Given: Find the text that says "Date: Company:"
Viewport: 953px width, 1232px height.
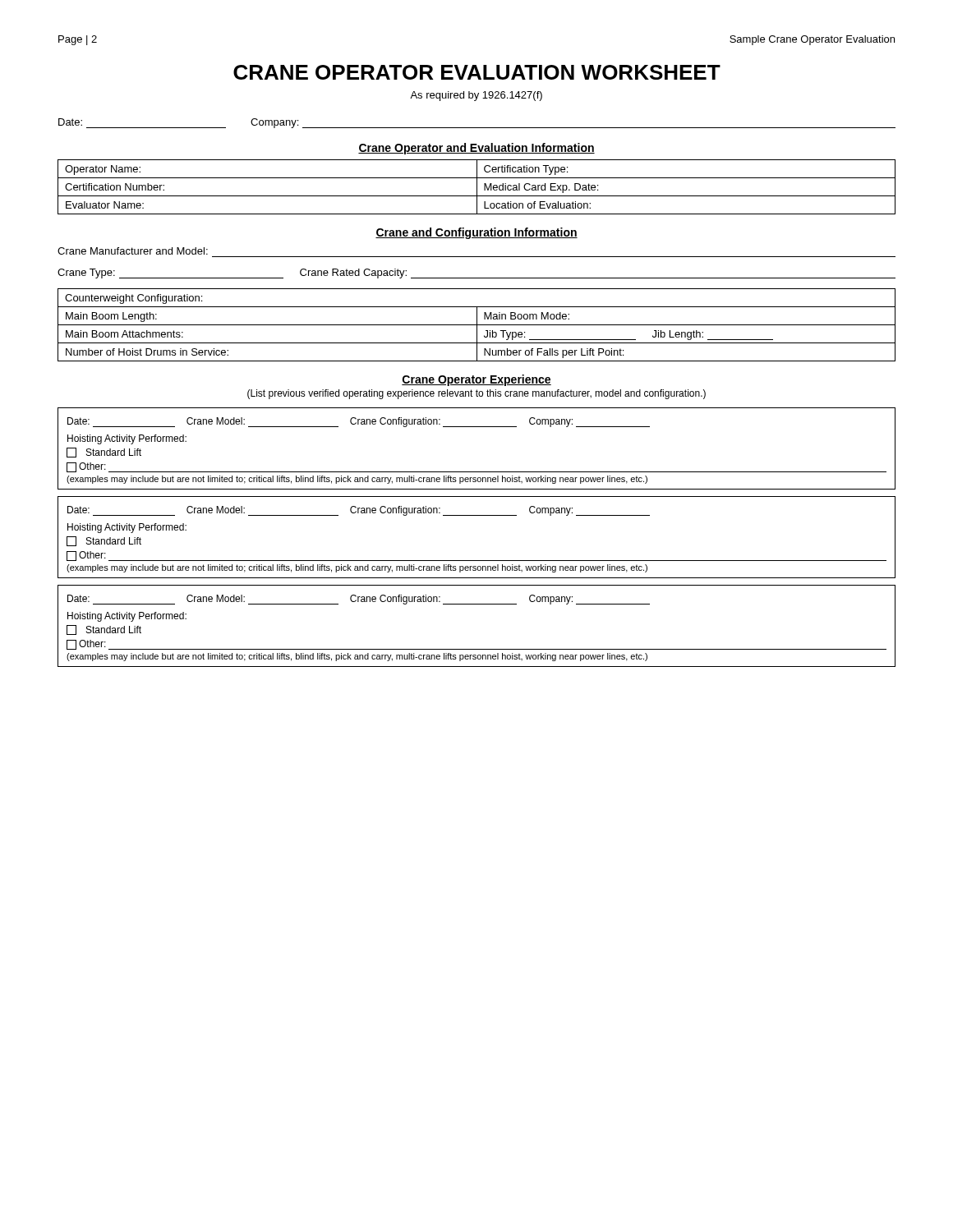Looking at the screenshot, I should click(476, 122).
